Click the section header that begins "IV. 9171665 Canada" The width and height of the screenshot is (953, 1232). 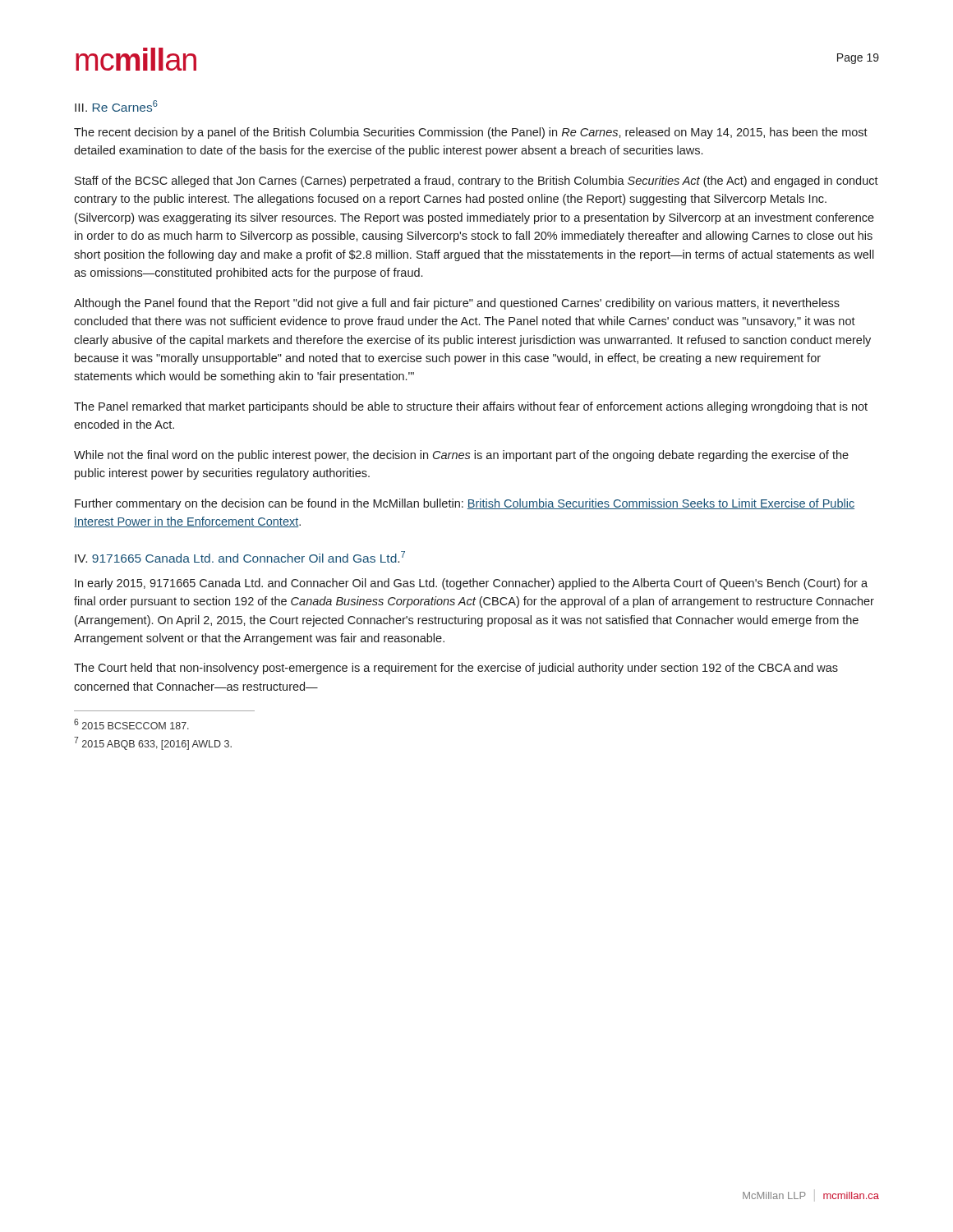[240, 557]
